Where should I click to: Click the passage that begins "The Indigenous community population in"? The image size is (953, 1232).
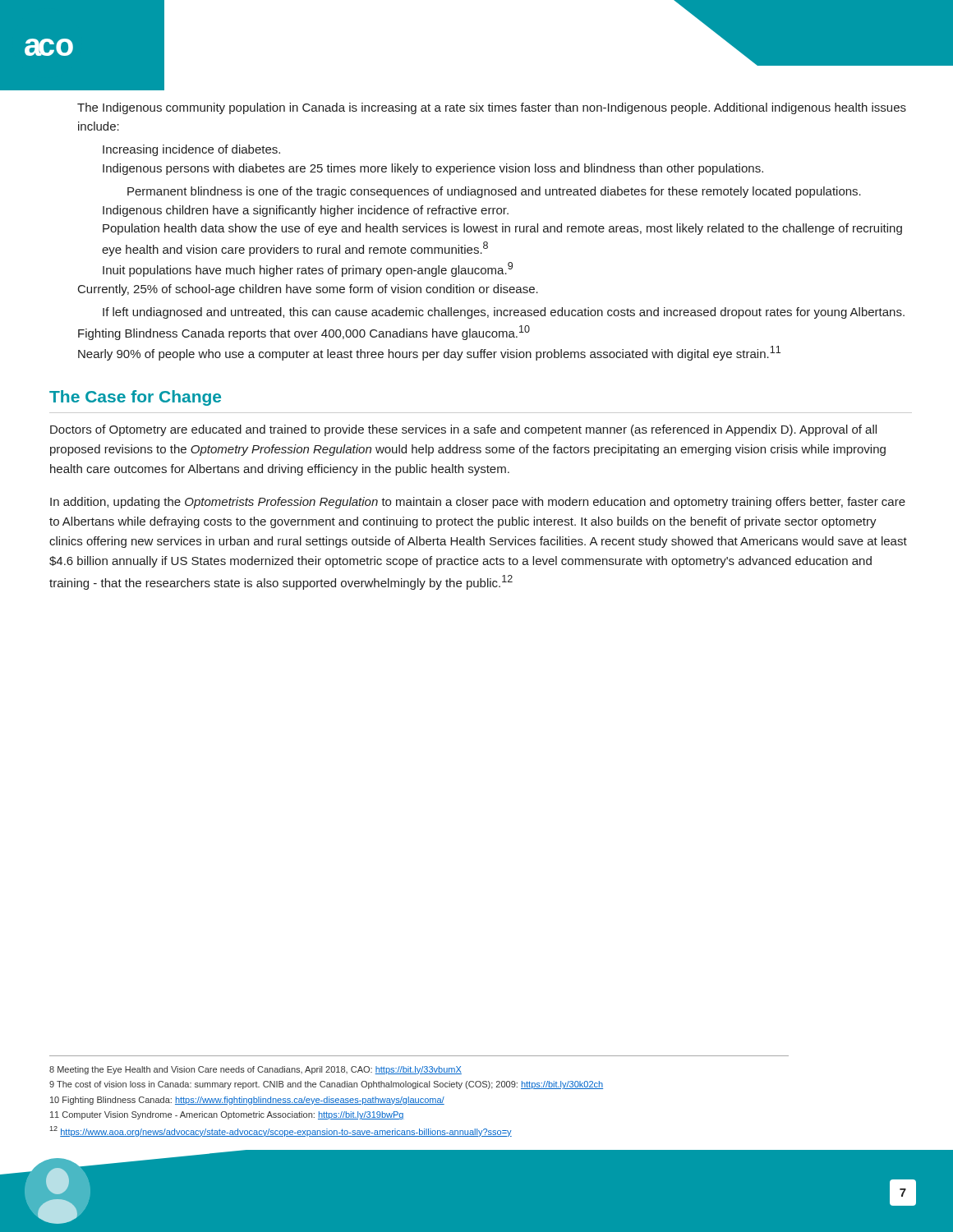tap(495, 189)
